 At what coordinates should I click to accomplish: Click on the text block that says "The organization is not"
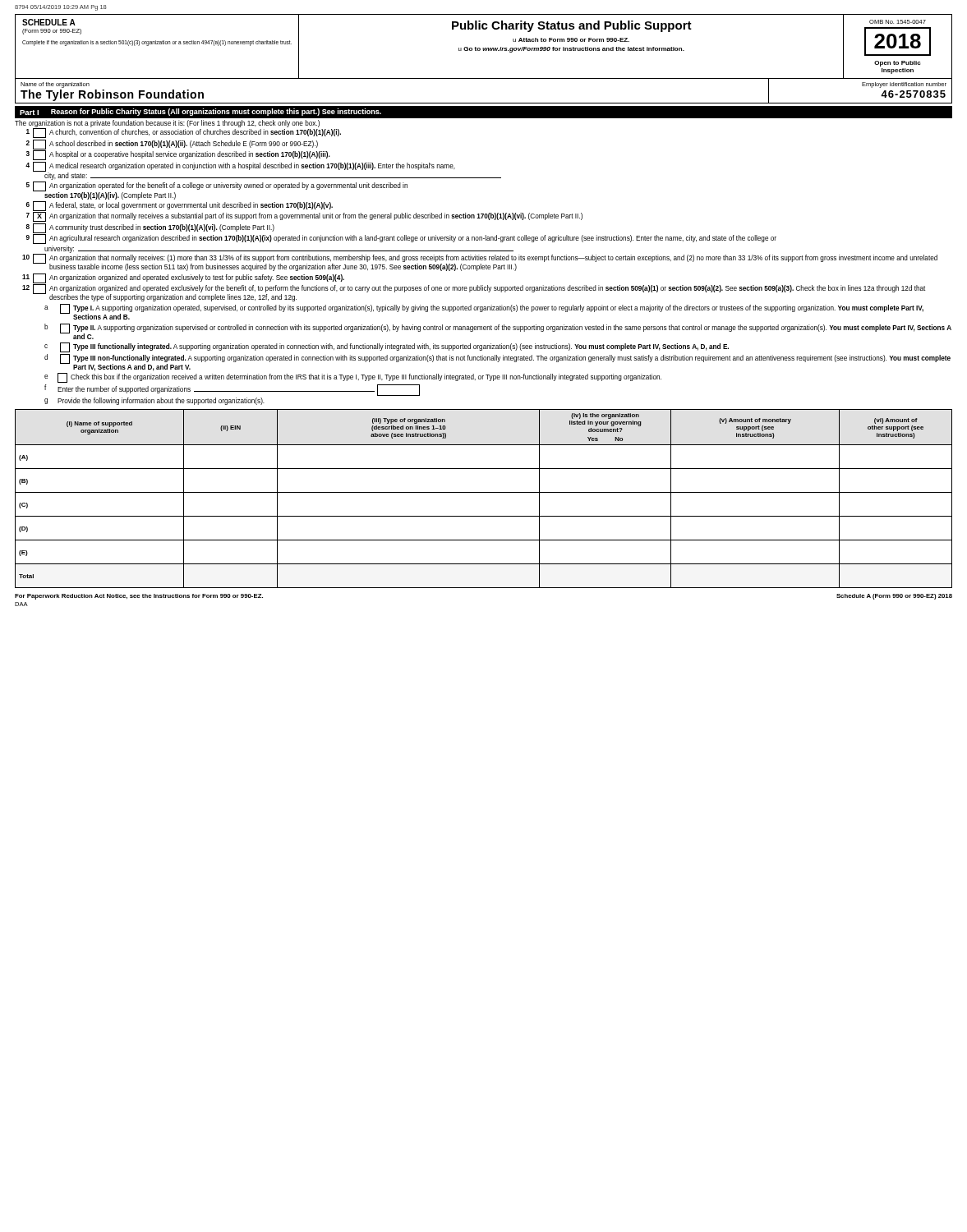coord(167,123)
